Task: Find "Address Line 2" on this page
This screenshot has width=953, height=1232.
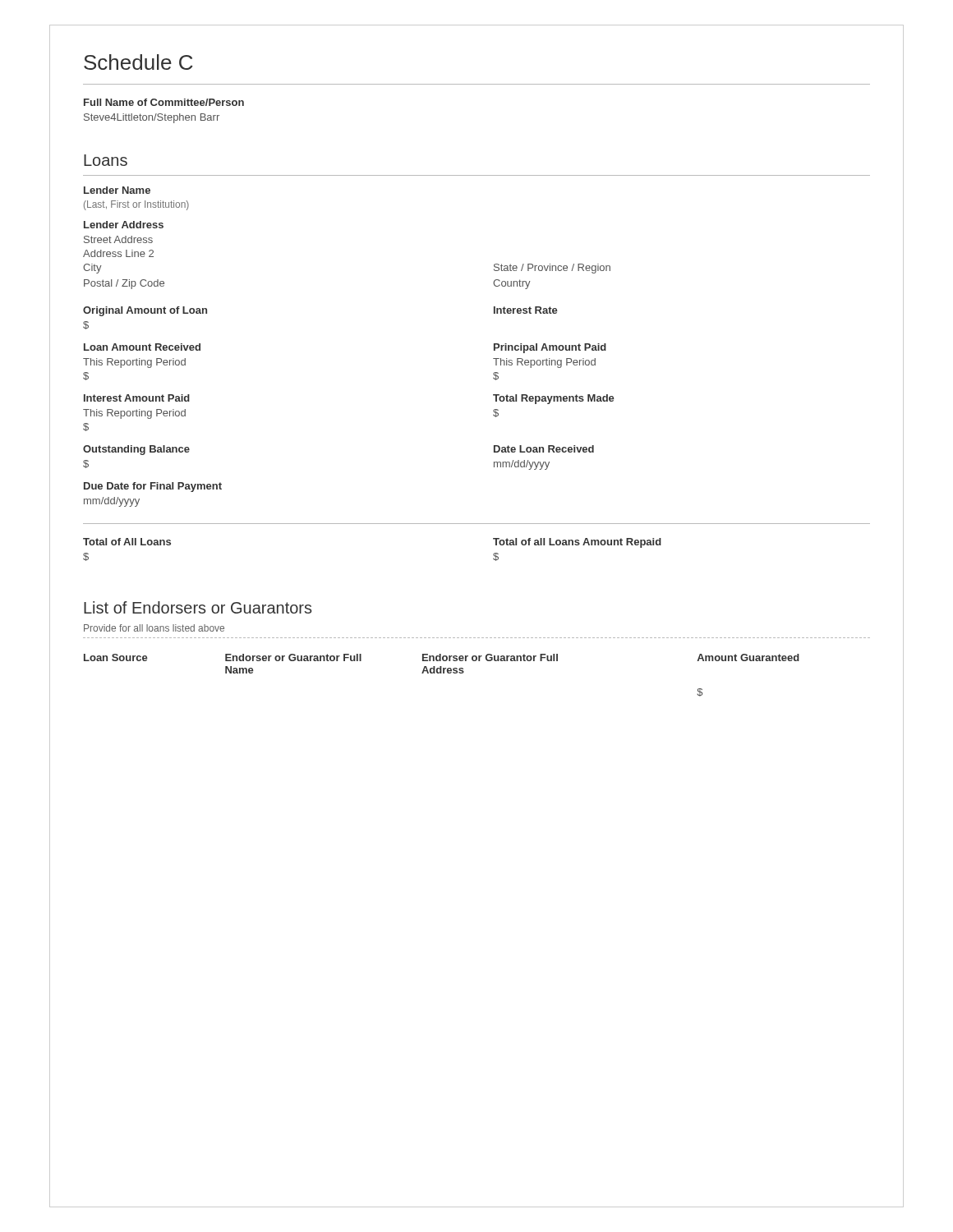Action: point(118,253)
